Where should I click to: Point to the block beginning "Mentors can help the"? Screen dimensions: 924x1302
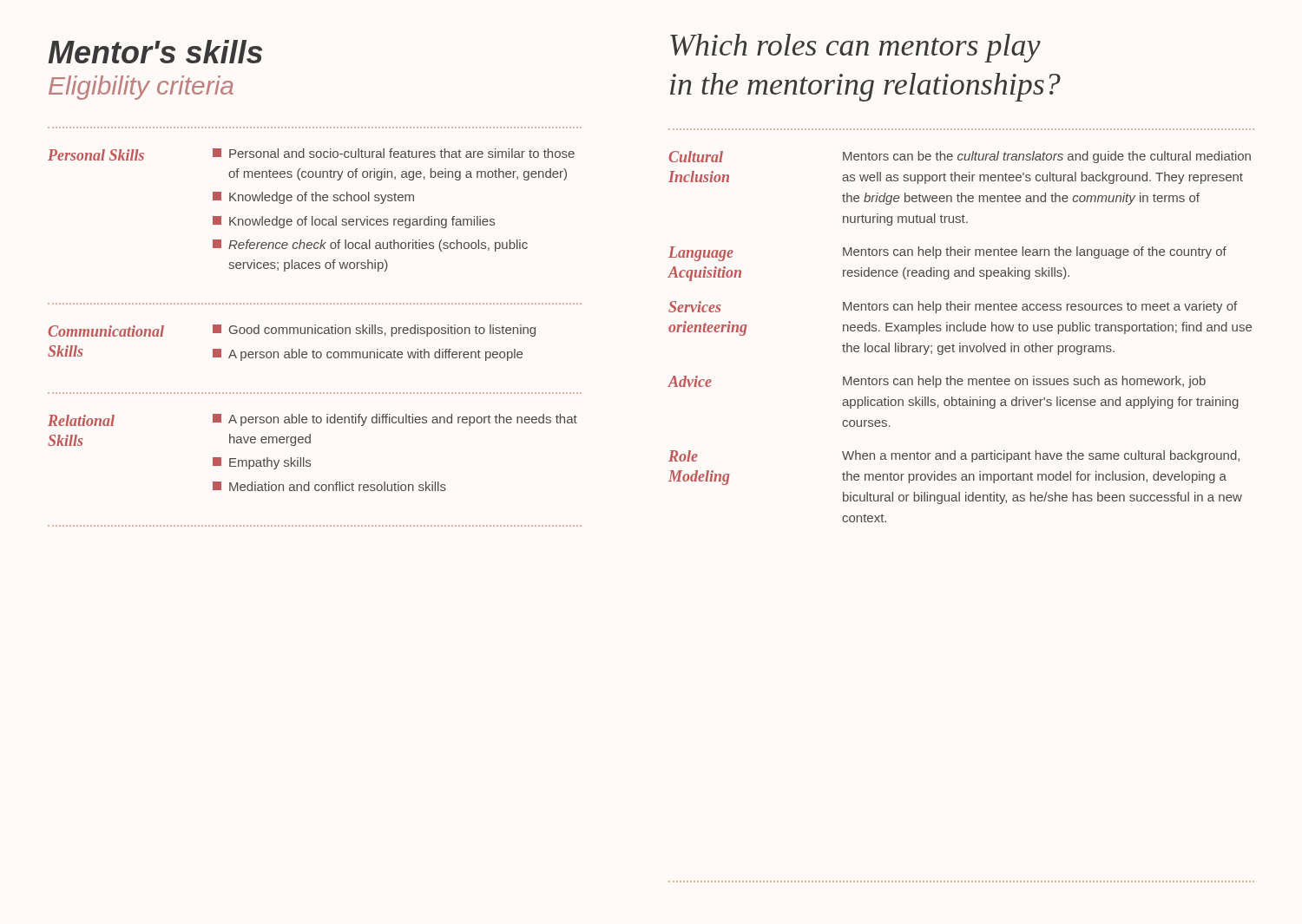tap(1040, 401)
